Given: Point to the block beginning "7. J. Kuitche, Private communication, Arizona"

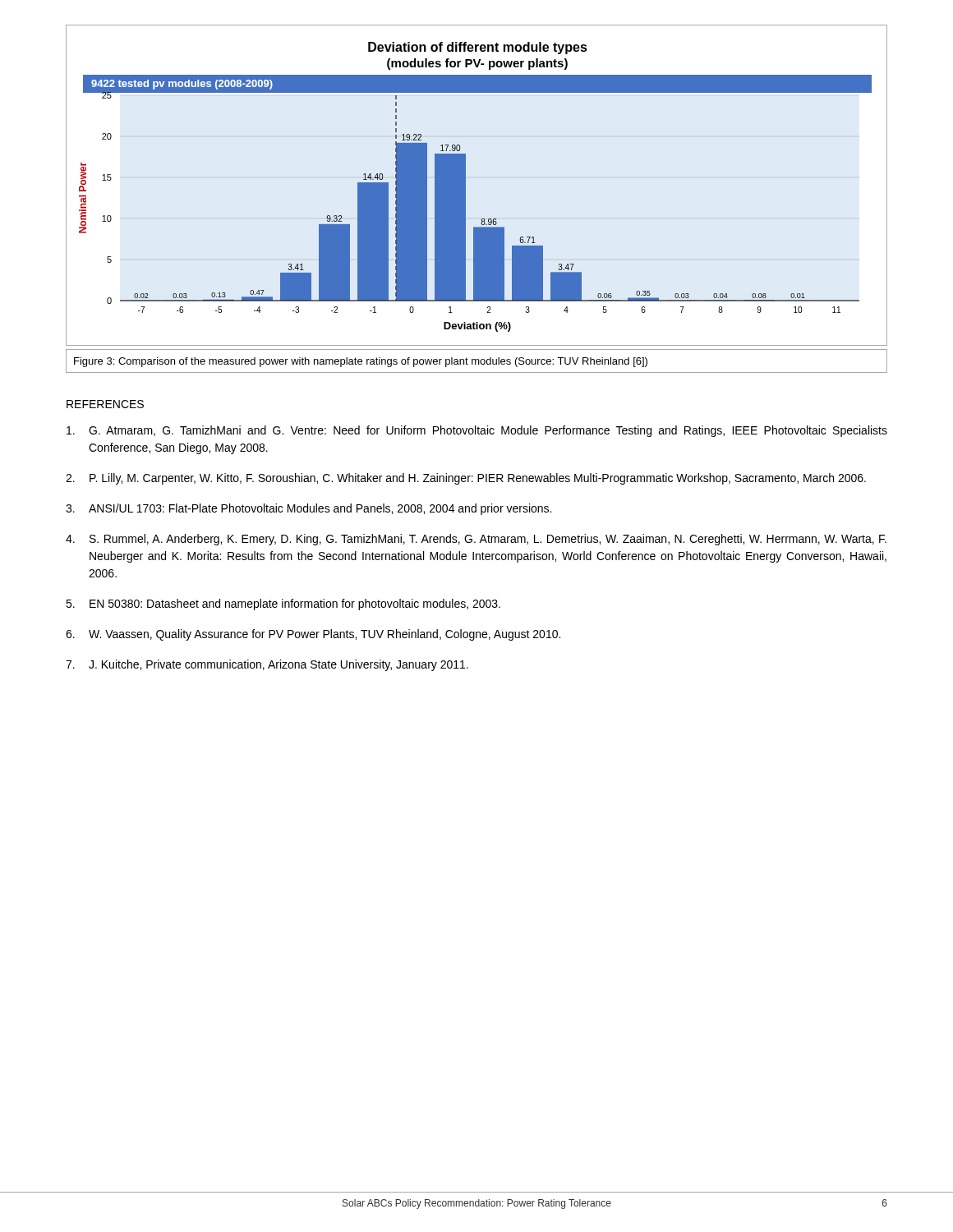Looking at the screenshot, I should pos(476,665).
